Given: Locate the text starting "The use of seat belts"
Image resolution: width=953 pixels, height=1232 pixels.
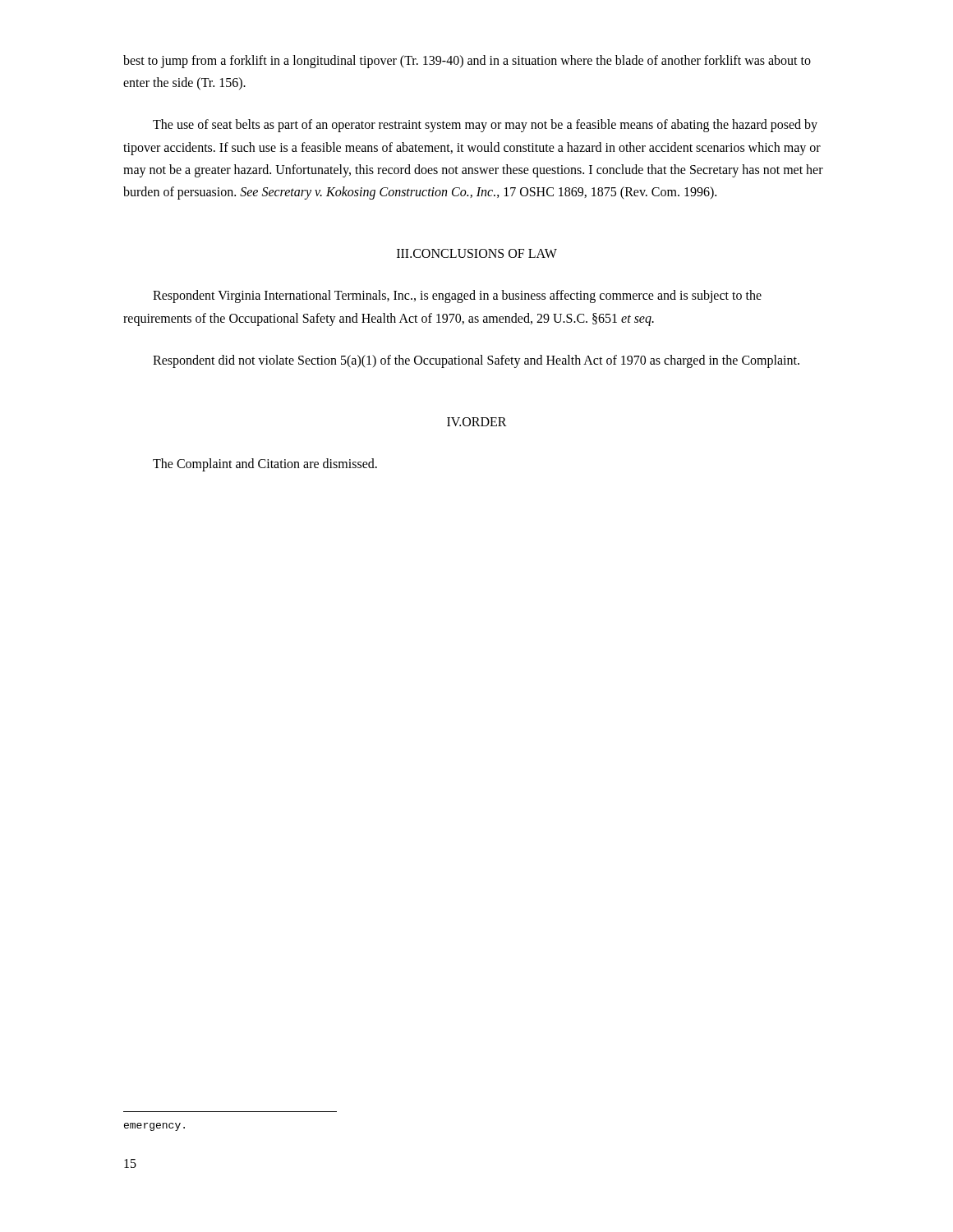Looking at the screenshot, I should click(x=473, y=158).
